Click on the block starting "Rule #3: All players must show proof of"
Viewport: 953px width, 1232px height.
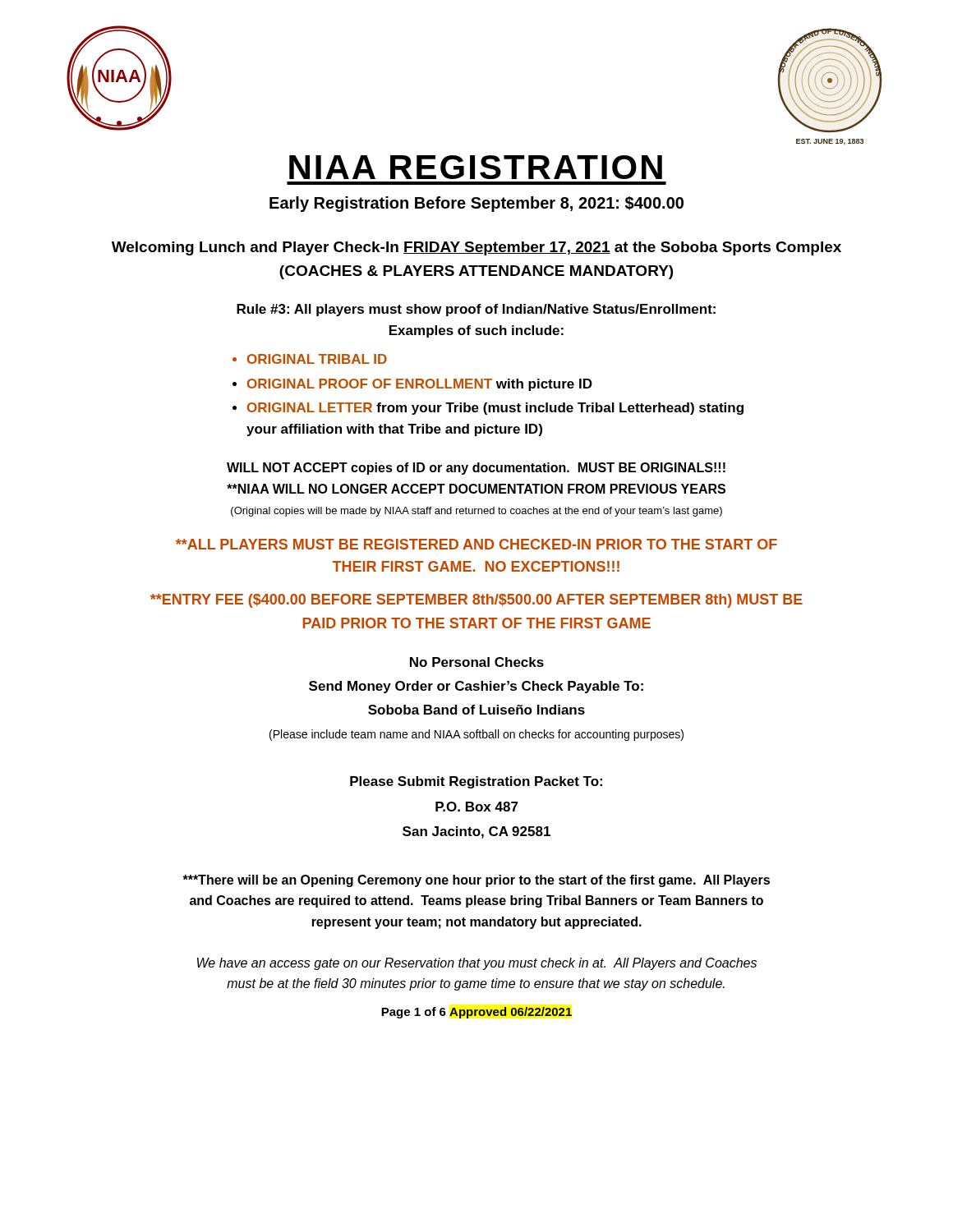[476, 320]
